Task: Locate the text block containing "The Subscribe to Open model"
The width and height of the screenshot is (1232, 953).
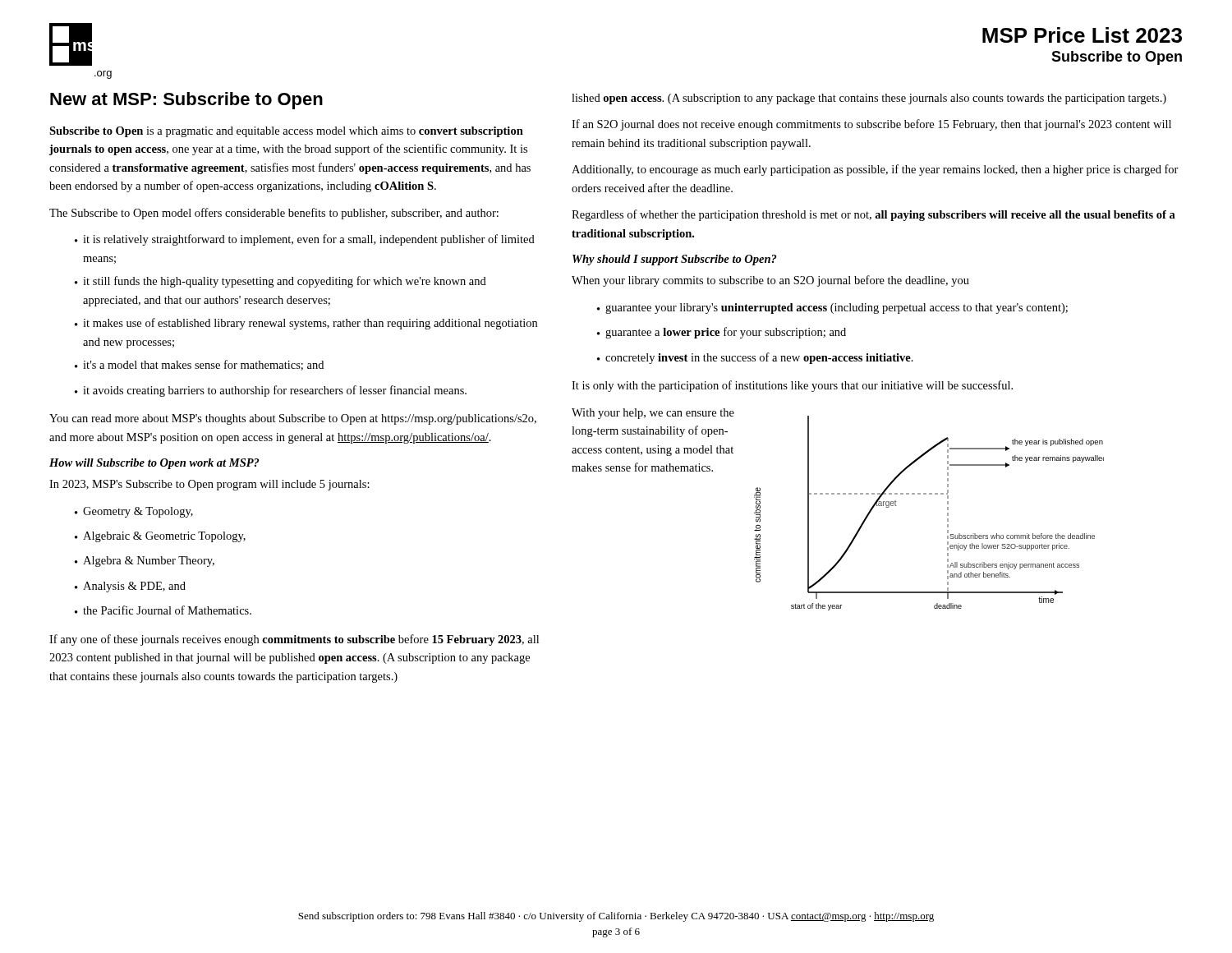Action: click(274, 213)
